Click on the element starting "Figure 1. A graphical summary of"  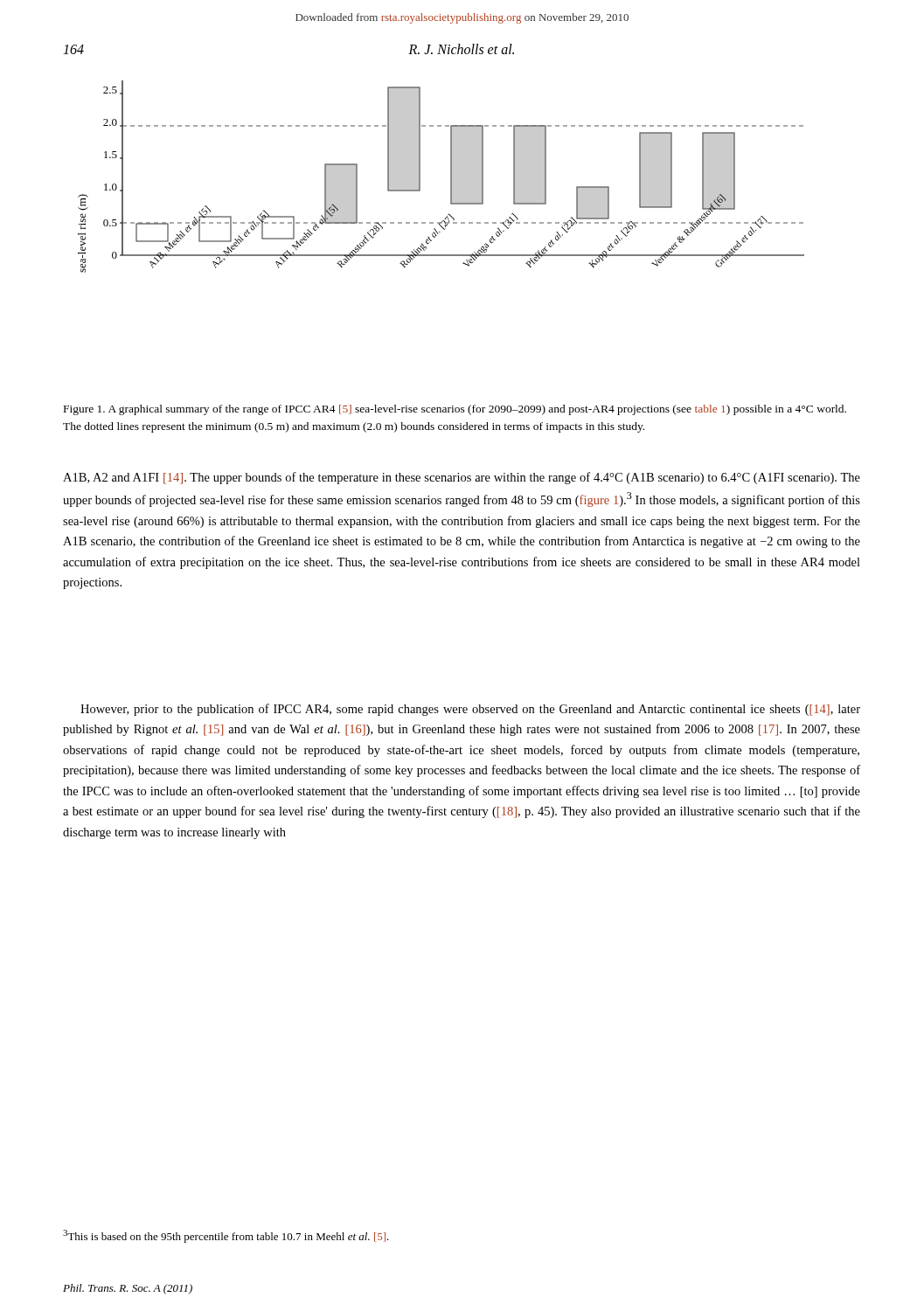(455, 417)
